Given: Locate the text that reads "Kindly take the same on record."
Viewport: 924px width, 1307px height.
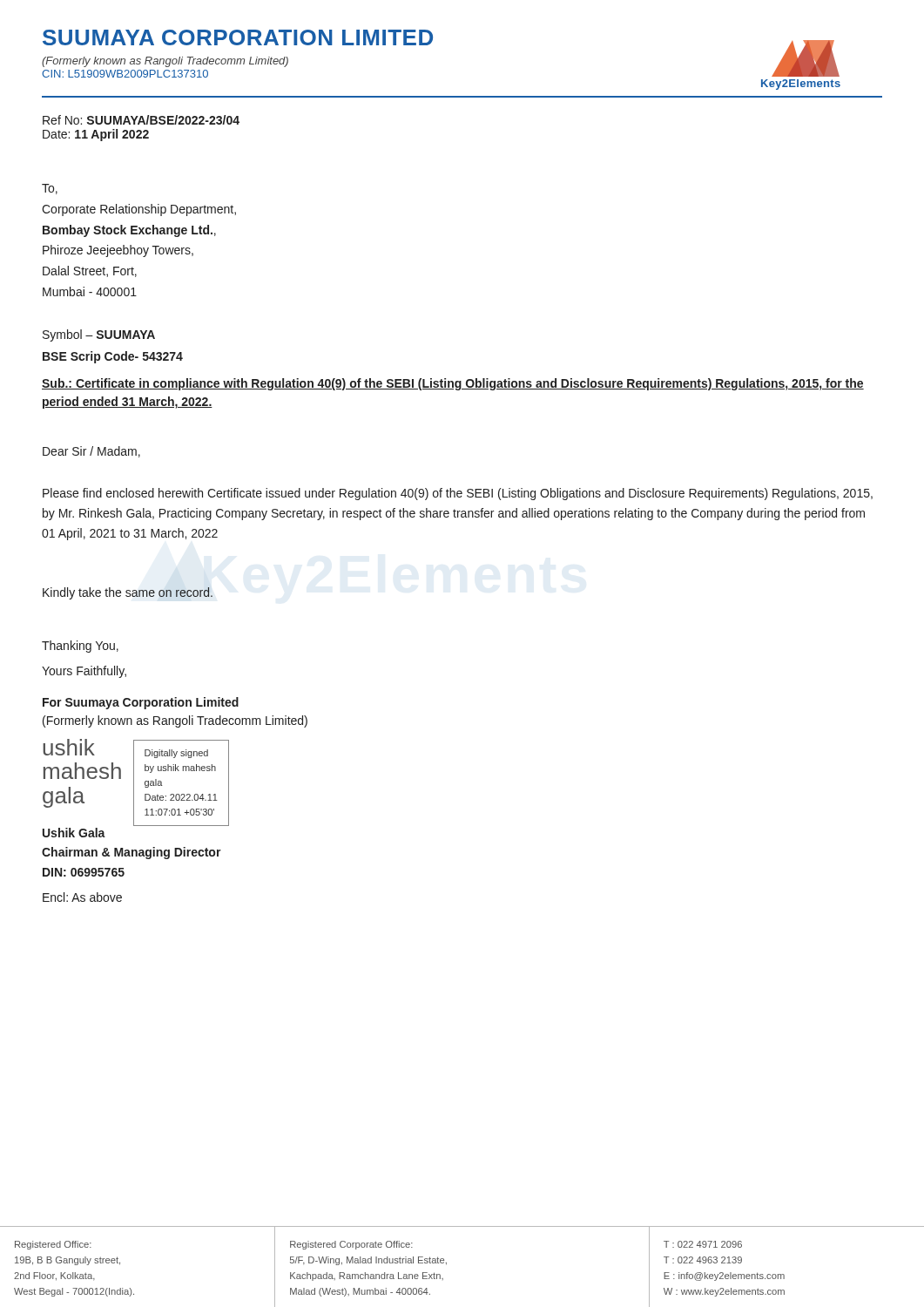Looking at the screenshot, I should pos(128,593).
